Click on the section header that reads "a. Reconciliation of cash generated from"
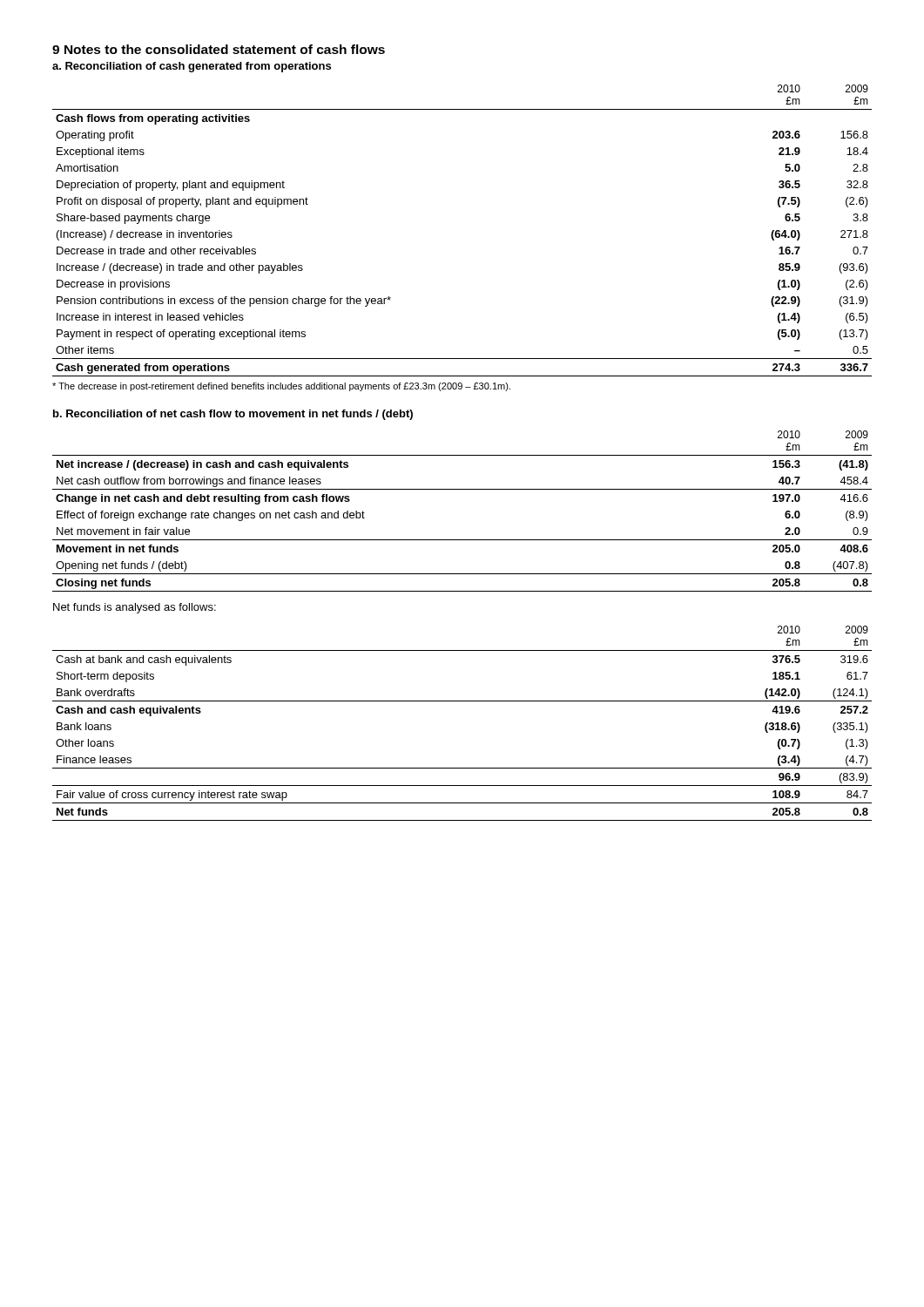Viewport: 924px width, 1307px height. click(192, 66)
